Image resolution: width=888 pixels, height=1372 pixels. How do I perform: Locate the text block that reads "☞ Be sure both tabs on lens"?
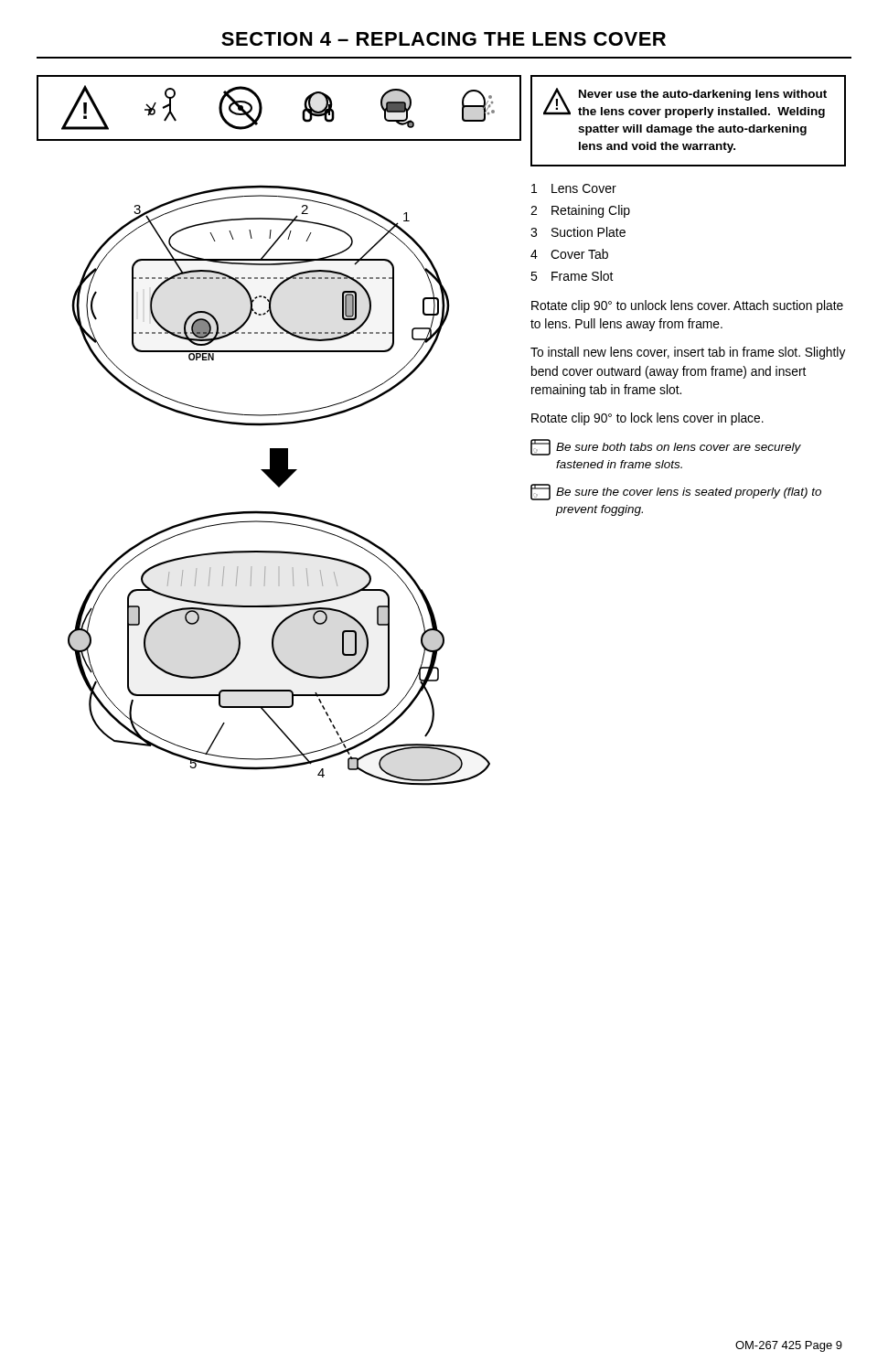[688, 456]
